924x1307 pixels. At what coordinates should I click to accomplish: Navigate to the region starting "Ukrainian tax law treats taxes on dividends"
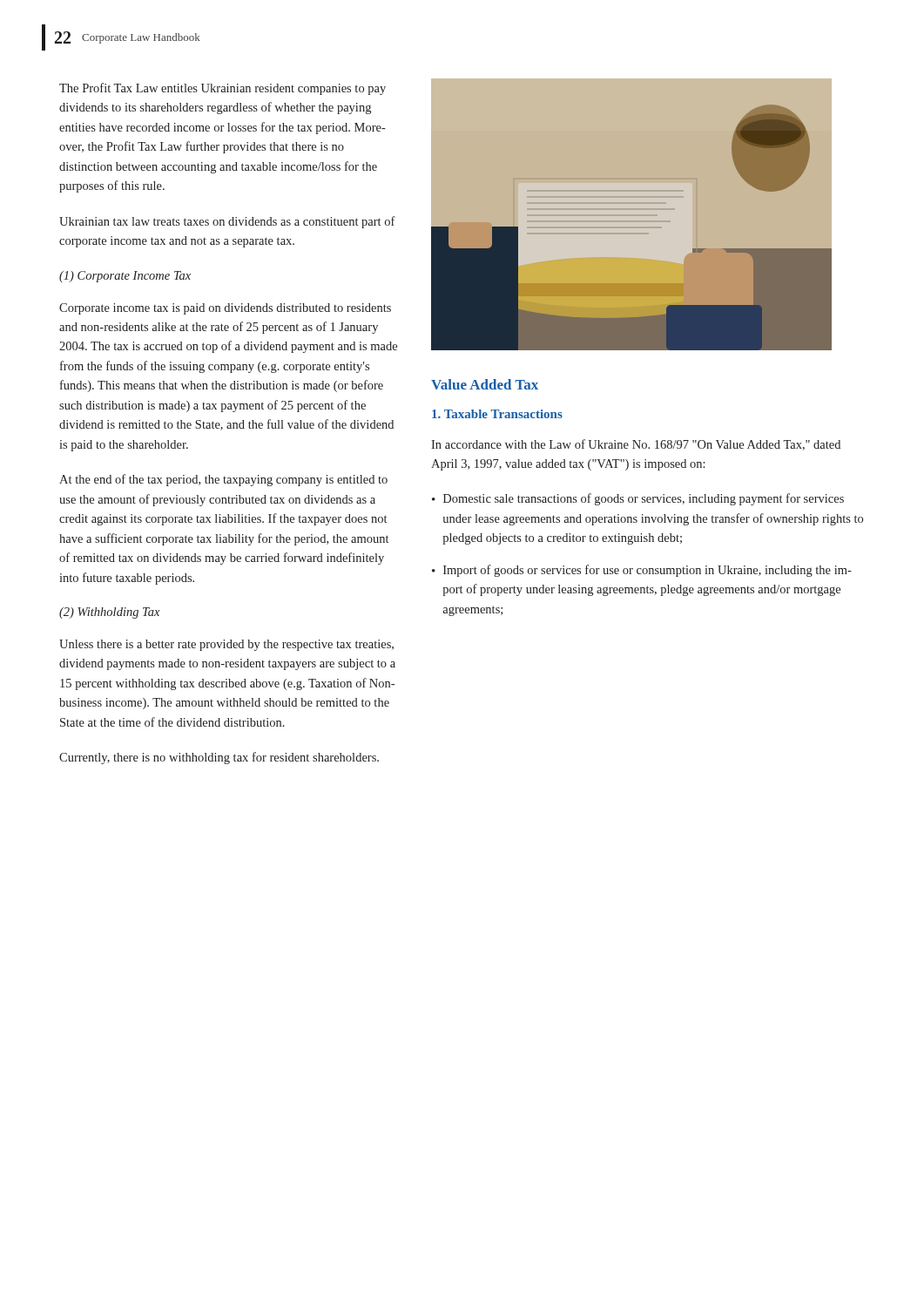(227, 231)
